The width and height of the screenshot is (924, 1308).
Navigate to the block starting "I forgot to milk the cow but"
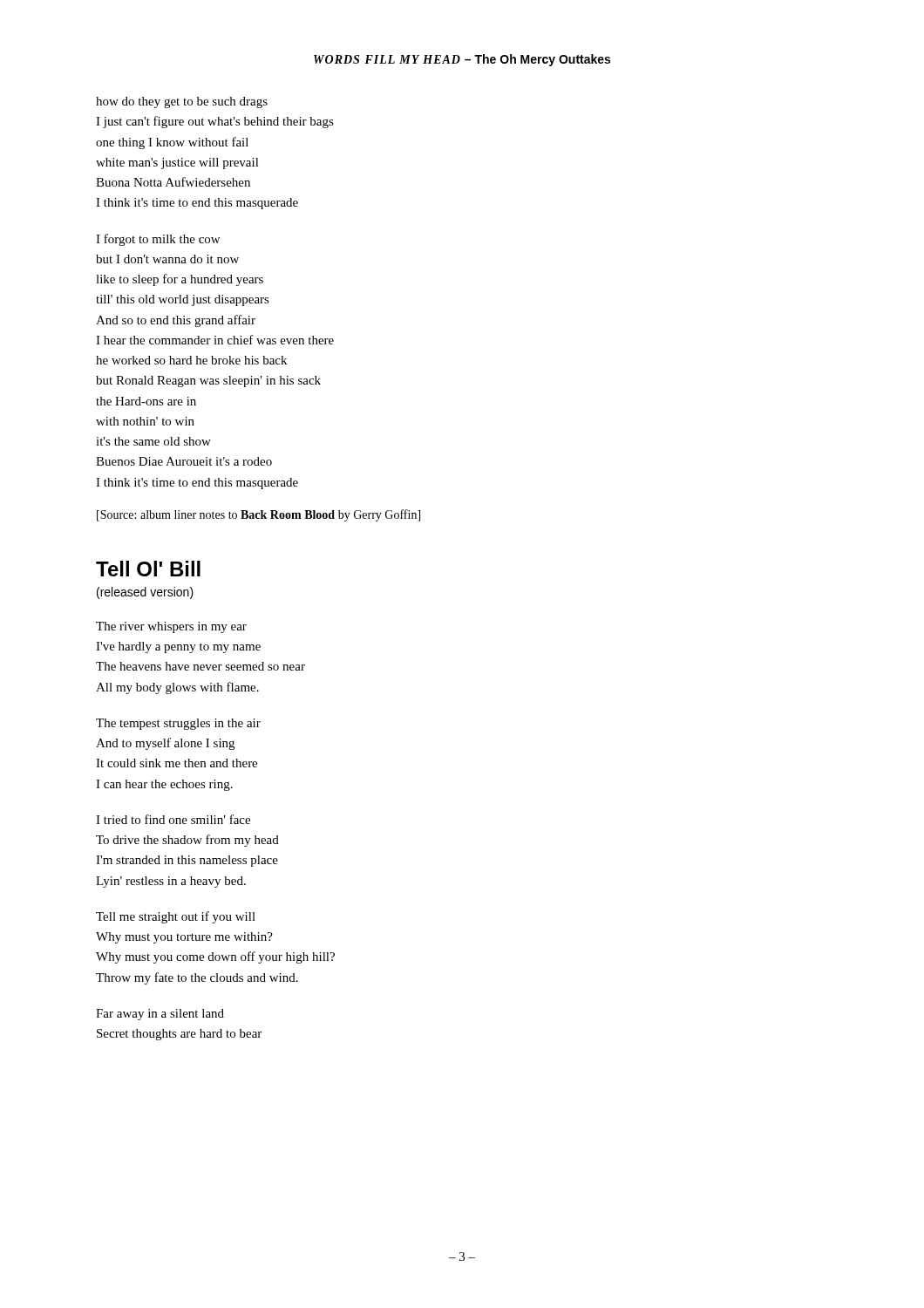point(215,360)
